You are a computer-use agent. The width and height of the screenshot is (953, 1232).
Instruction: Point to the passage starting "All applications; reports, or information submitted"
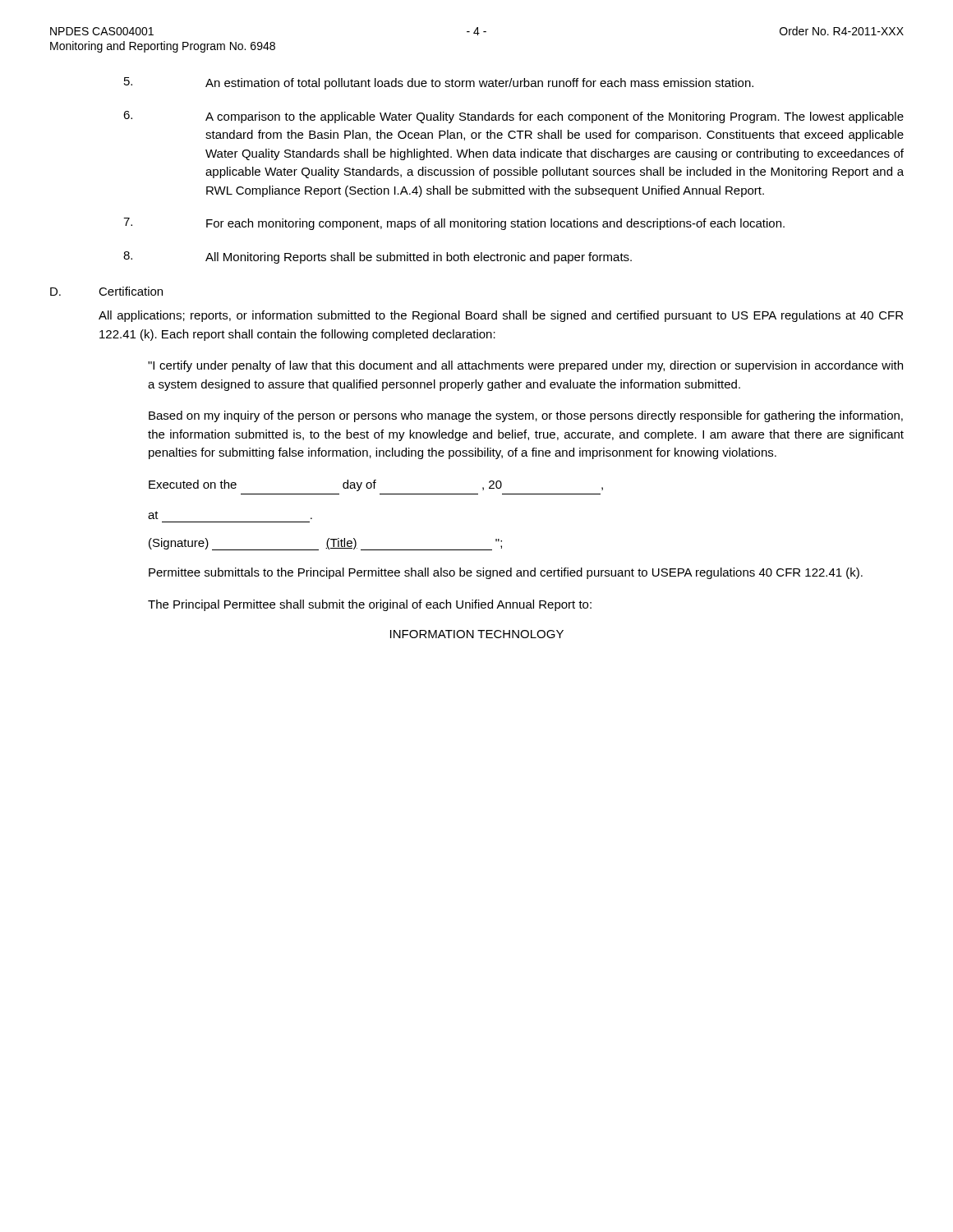[x=501, y=324]
